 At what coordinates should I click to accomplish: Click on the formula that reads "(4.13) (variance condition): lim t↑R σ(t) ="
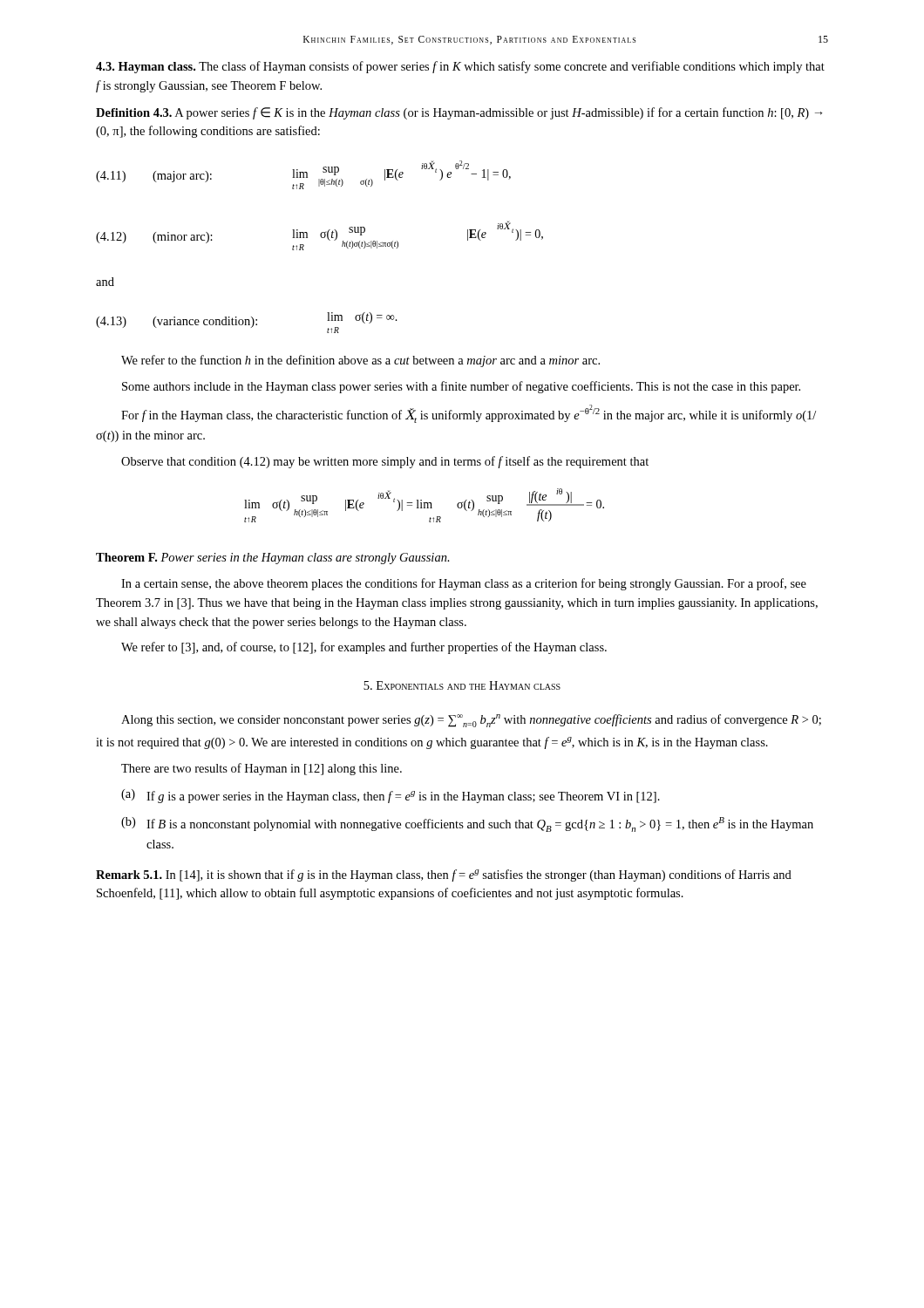coord(247,323)
